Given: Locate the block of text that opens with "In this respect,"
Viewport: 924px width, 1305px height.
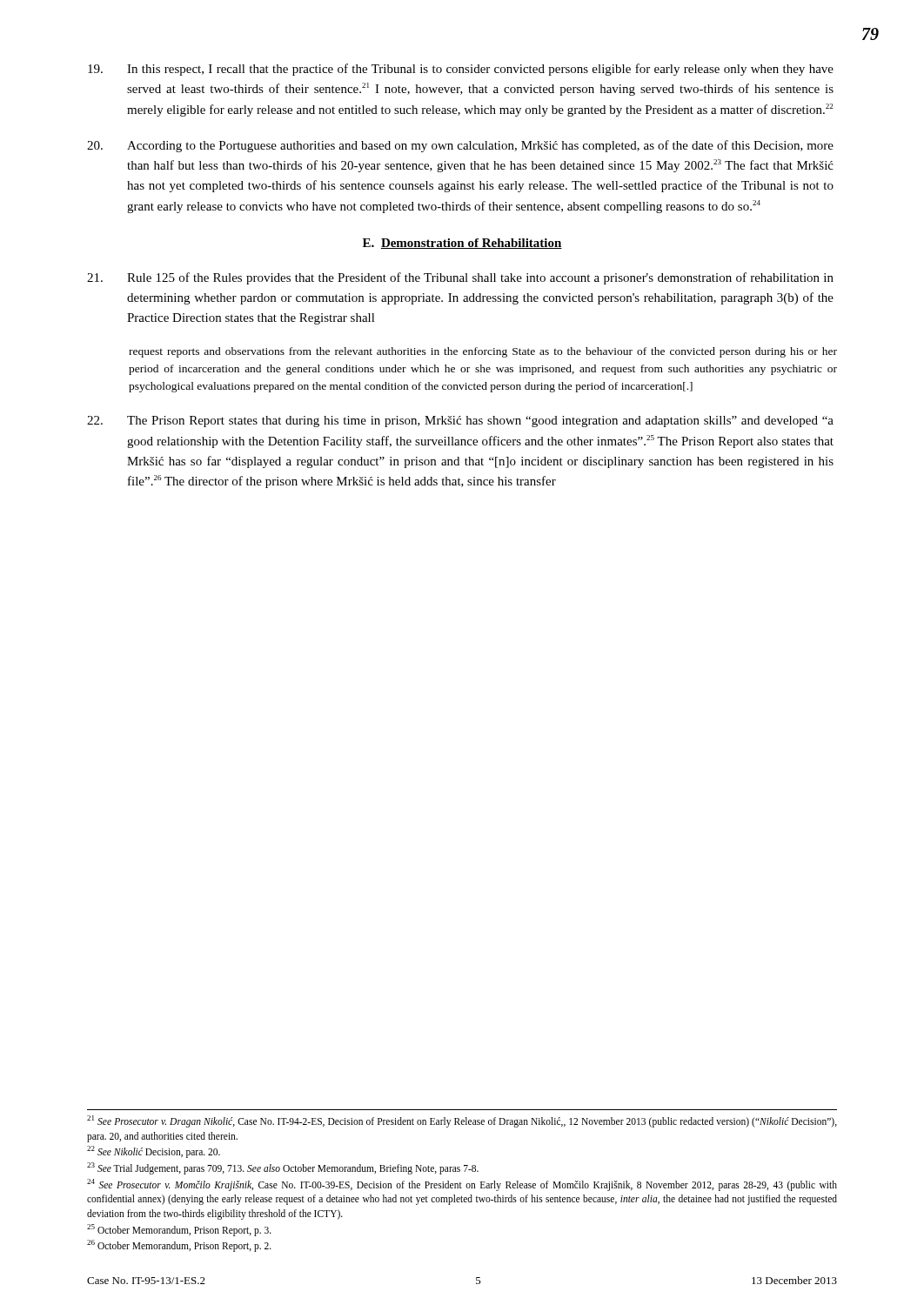Looking at the screenshot, I should coord(460,89).
